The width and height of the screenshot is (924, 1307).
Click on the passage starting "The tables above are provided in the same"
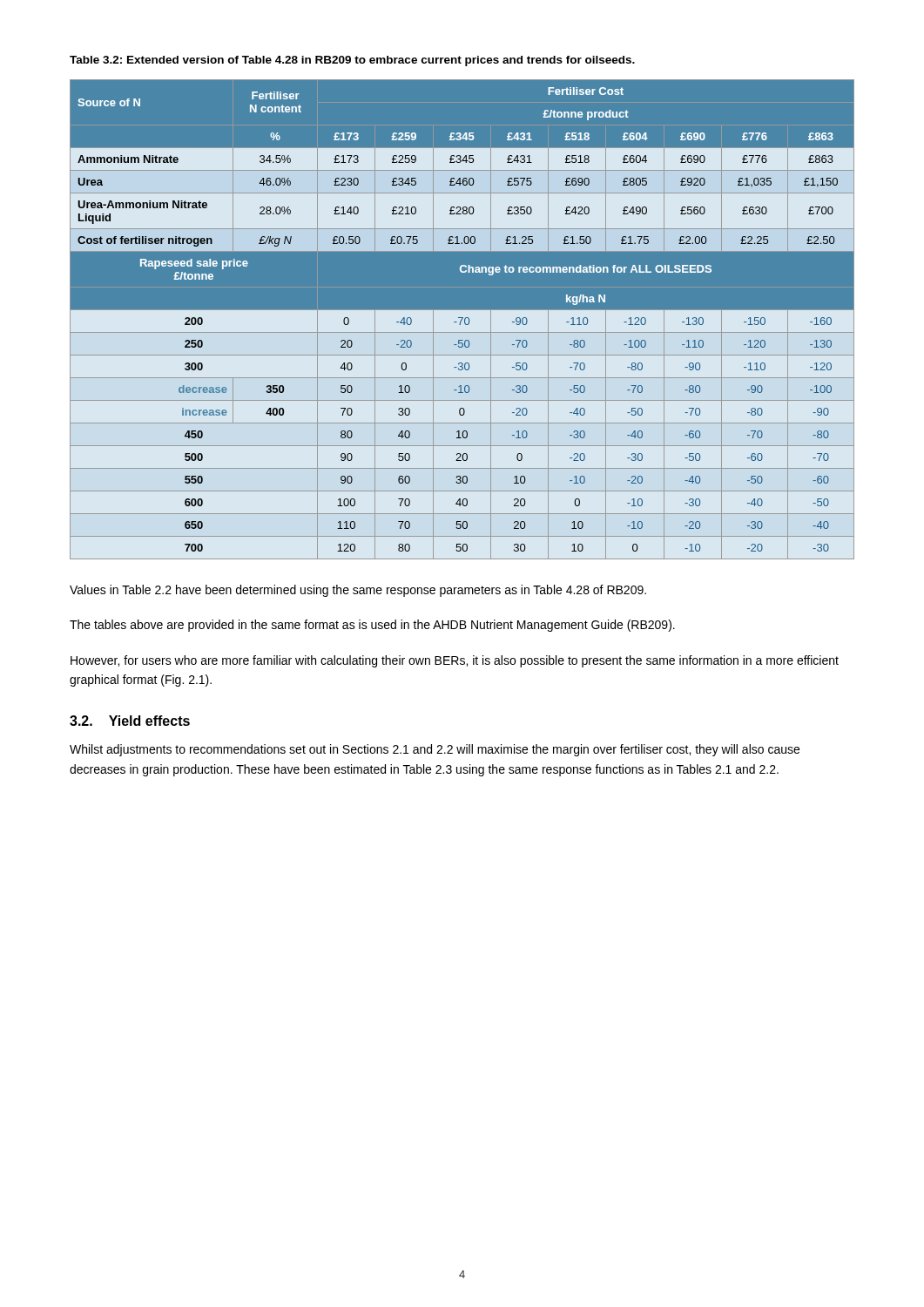(373, 625)
